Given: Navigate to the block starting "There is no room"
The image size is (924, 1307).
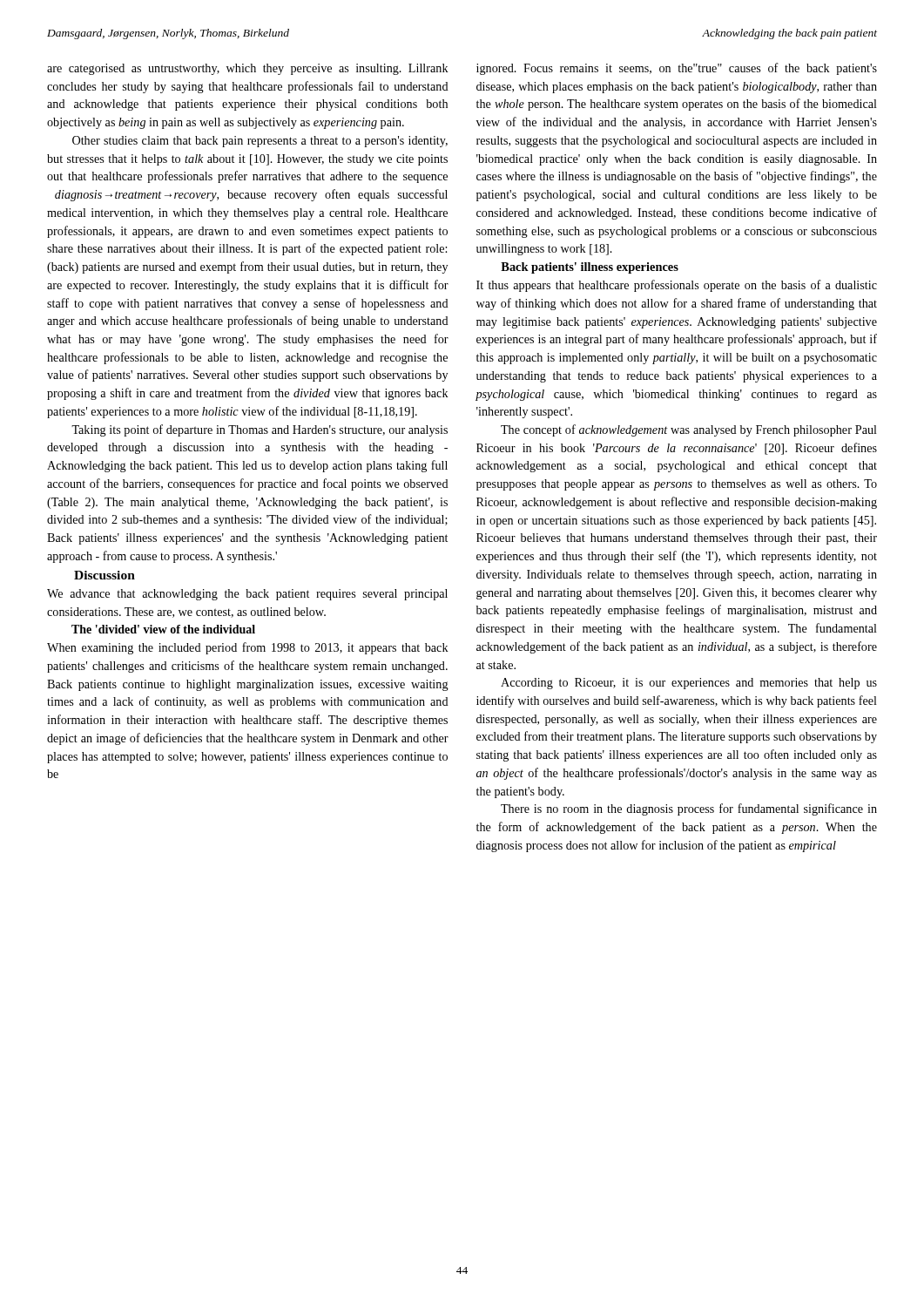Looking at the screenshot, I should tap(676, 827).
